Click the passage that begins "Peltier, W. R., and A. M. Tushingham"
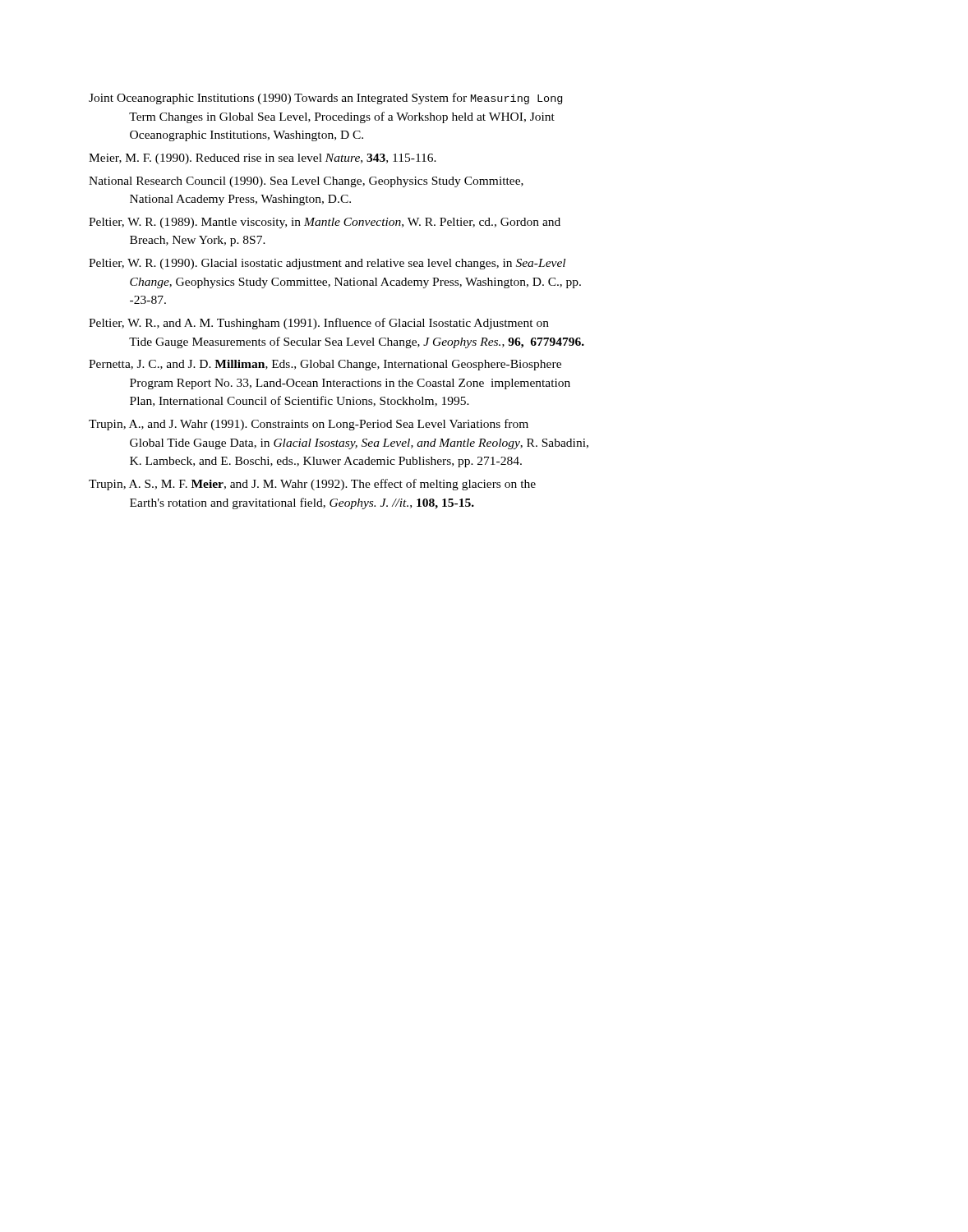Viewport: 968px width, 1232px height. (337, 332)
